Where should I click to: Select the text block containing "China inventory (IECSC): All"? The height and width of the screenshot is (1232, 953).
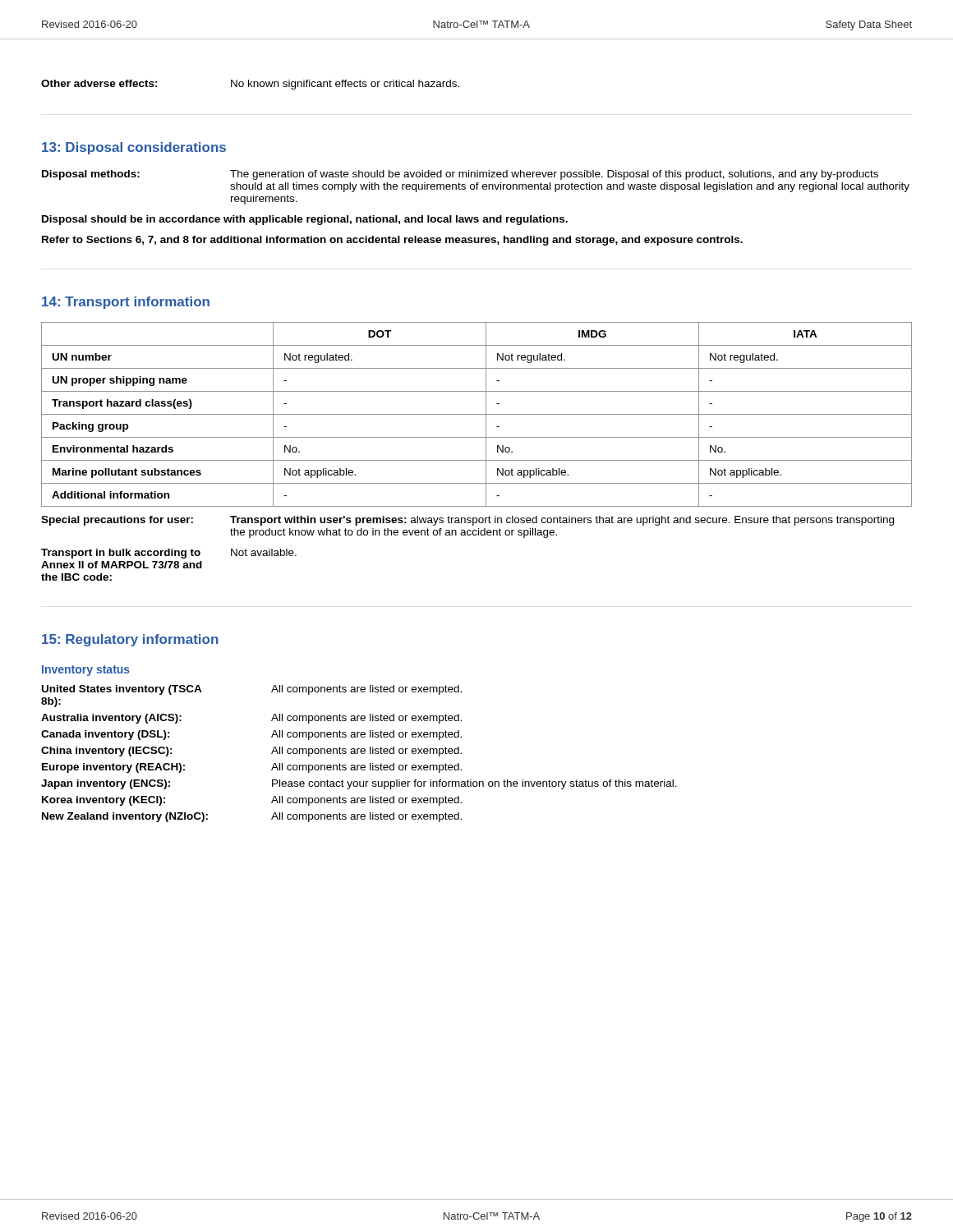106,751
